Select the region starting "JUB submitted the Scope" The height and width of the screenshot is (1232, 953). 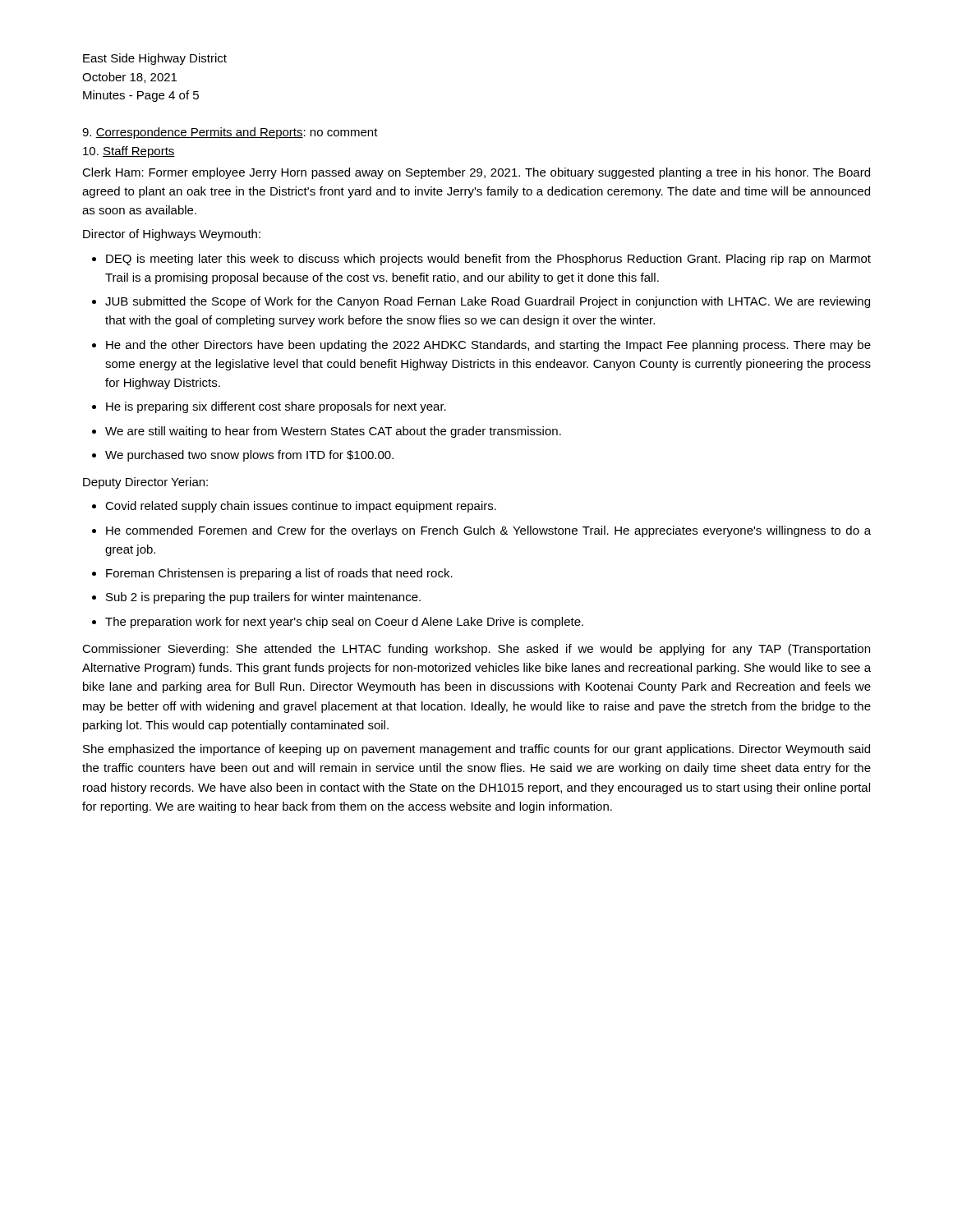click(488, 311)
